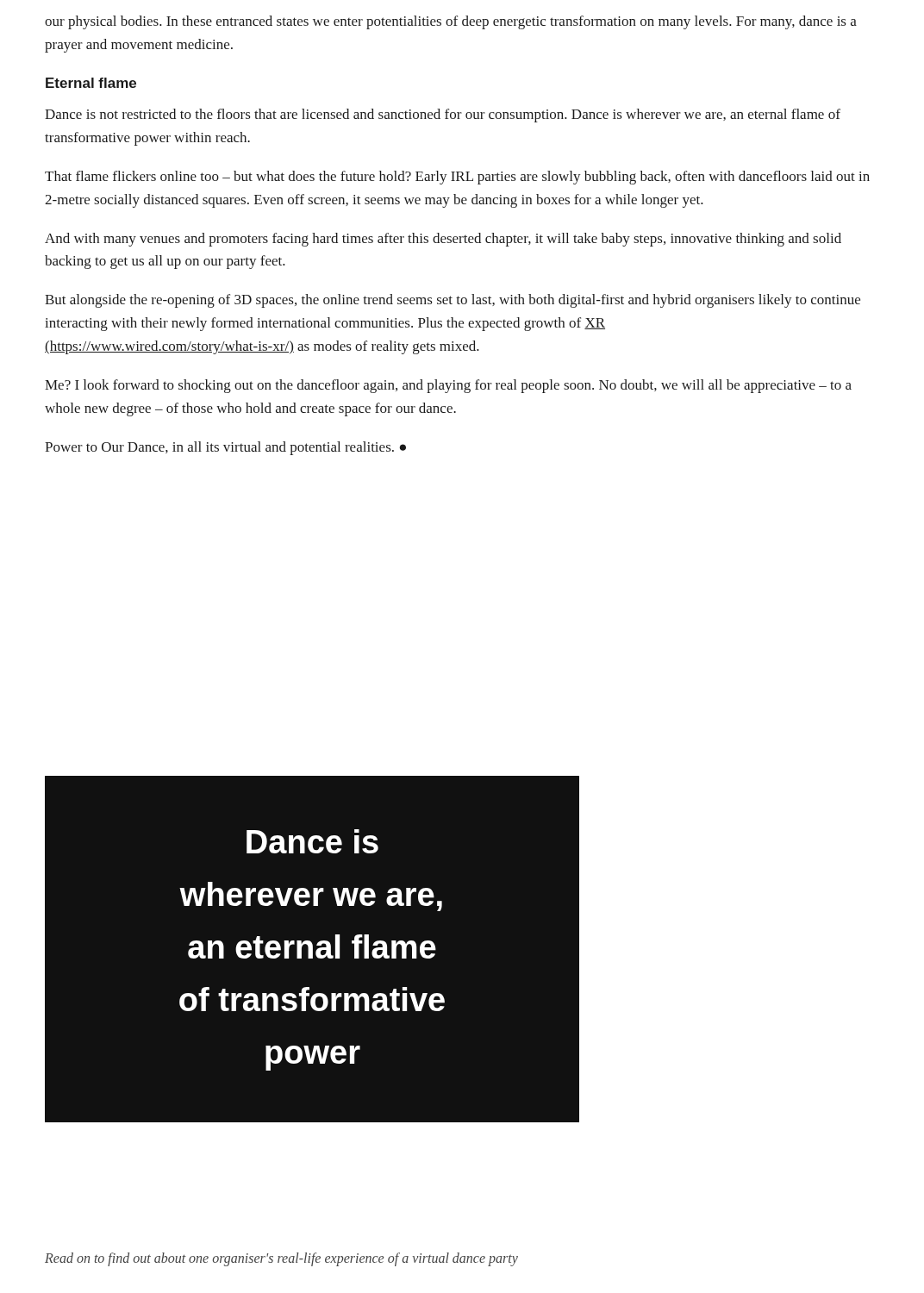The height and width of the screenshot is (1293, 924).
Task: Where is the passage that starts "And with many venues and promoters"?
Action: click(x=443, y=249)
